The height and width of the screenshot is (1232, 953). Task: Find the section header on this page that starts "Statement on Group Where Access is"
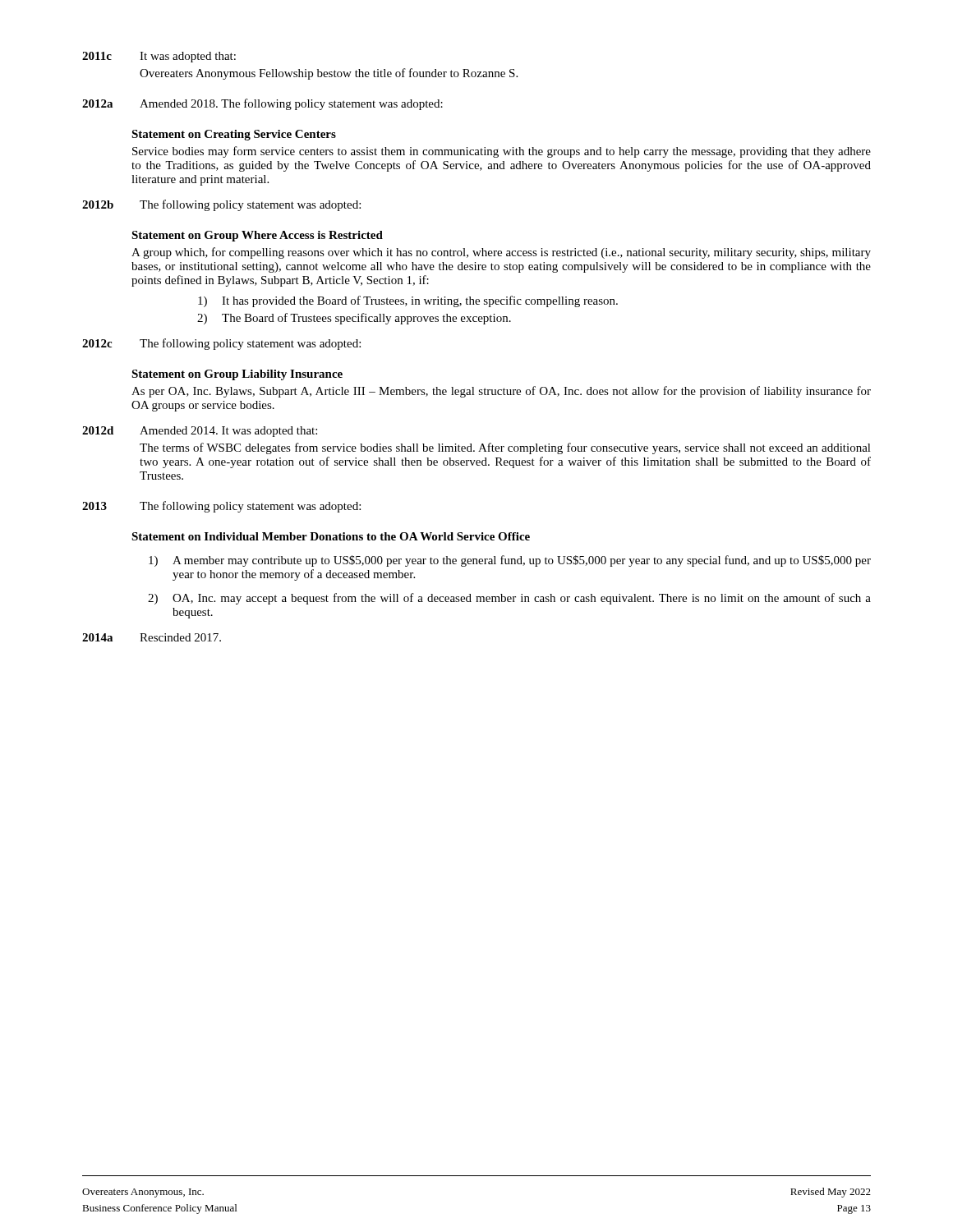coord(257,235)
